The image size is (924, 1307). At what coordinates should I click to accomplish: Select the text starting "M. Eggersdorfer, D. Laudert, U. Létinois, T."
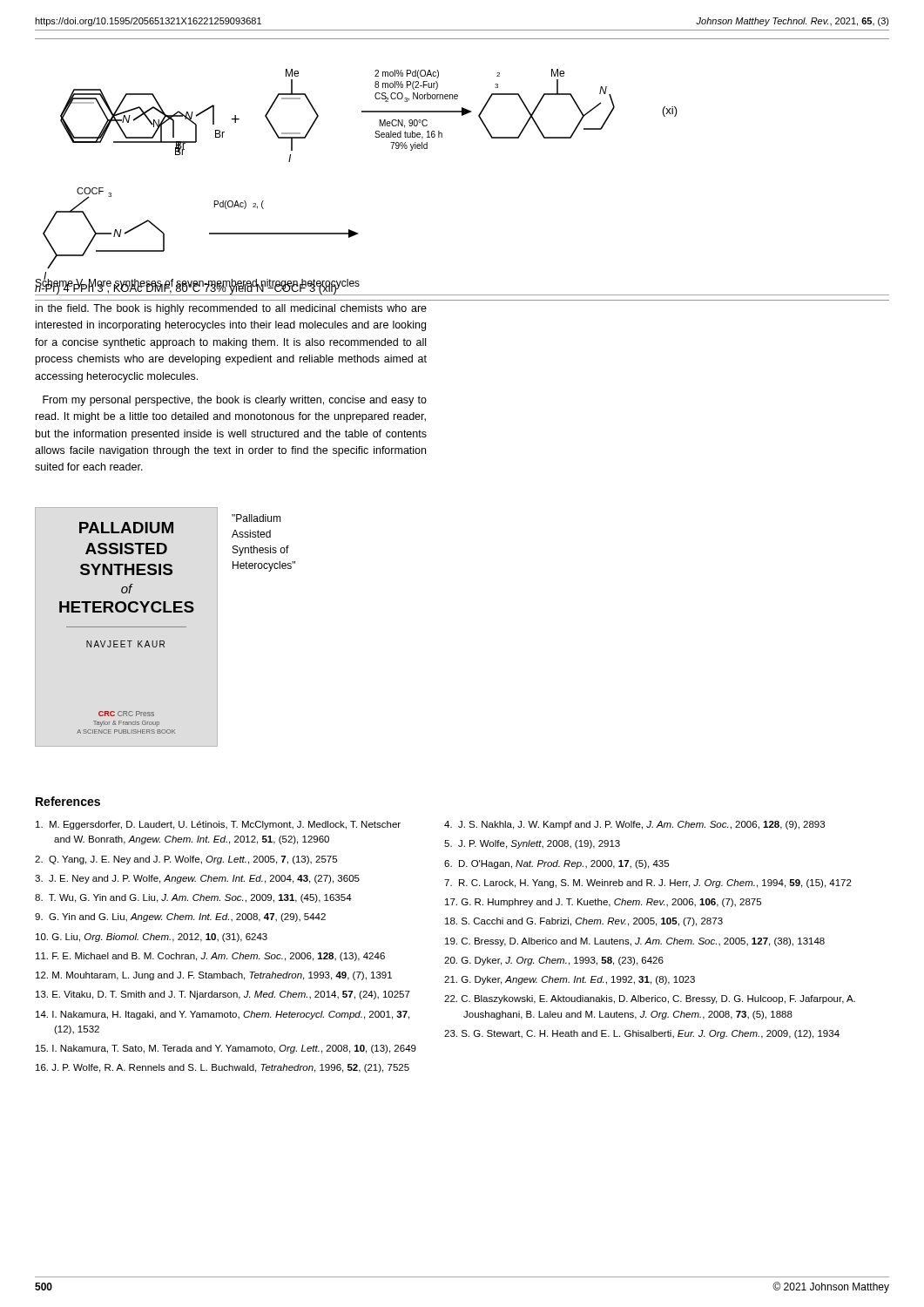(x=218, y=832)
